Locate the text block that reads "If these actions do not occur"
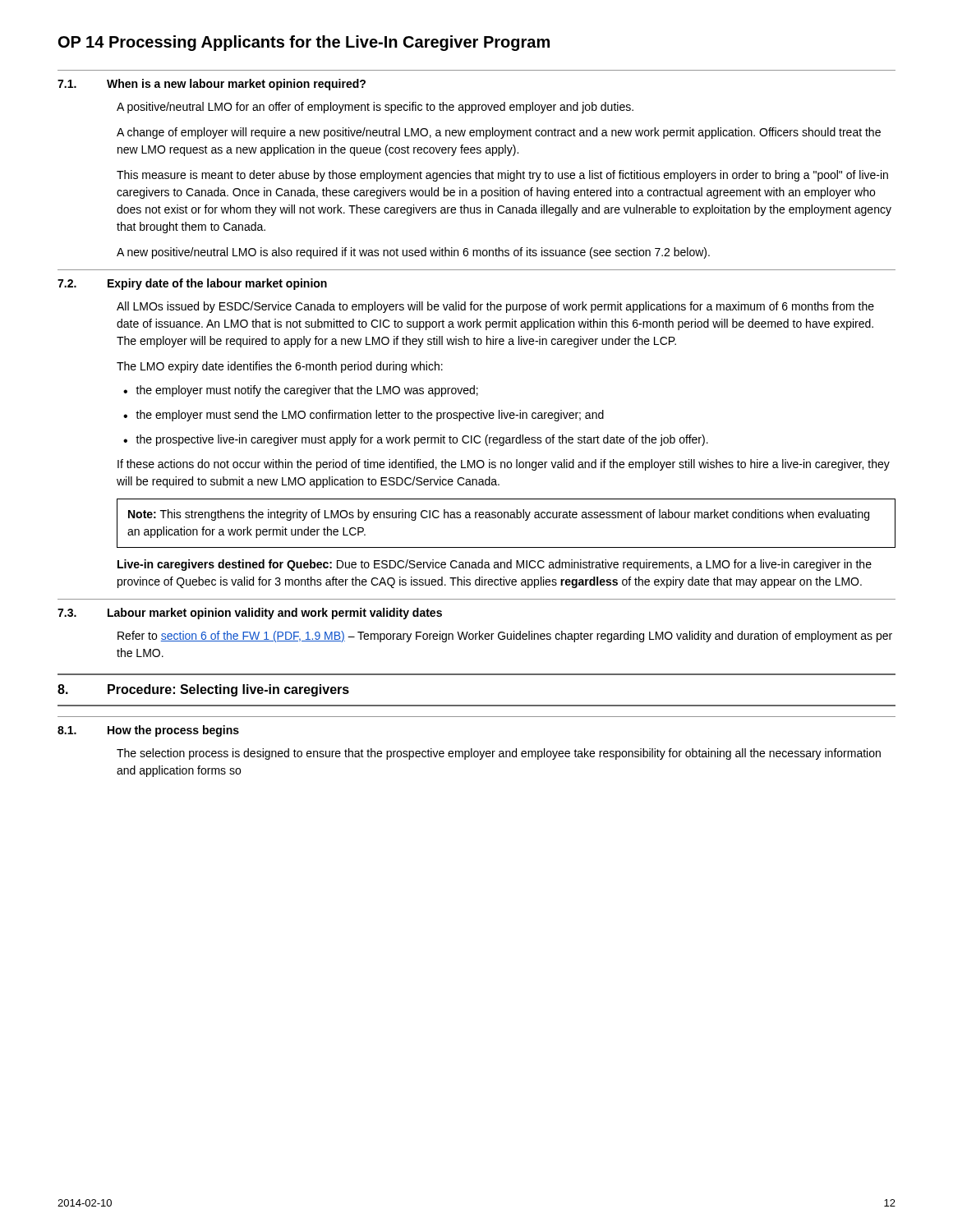953x1232 pixels. [x=503, y=473]
